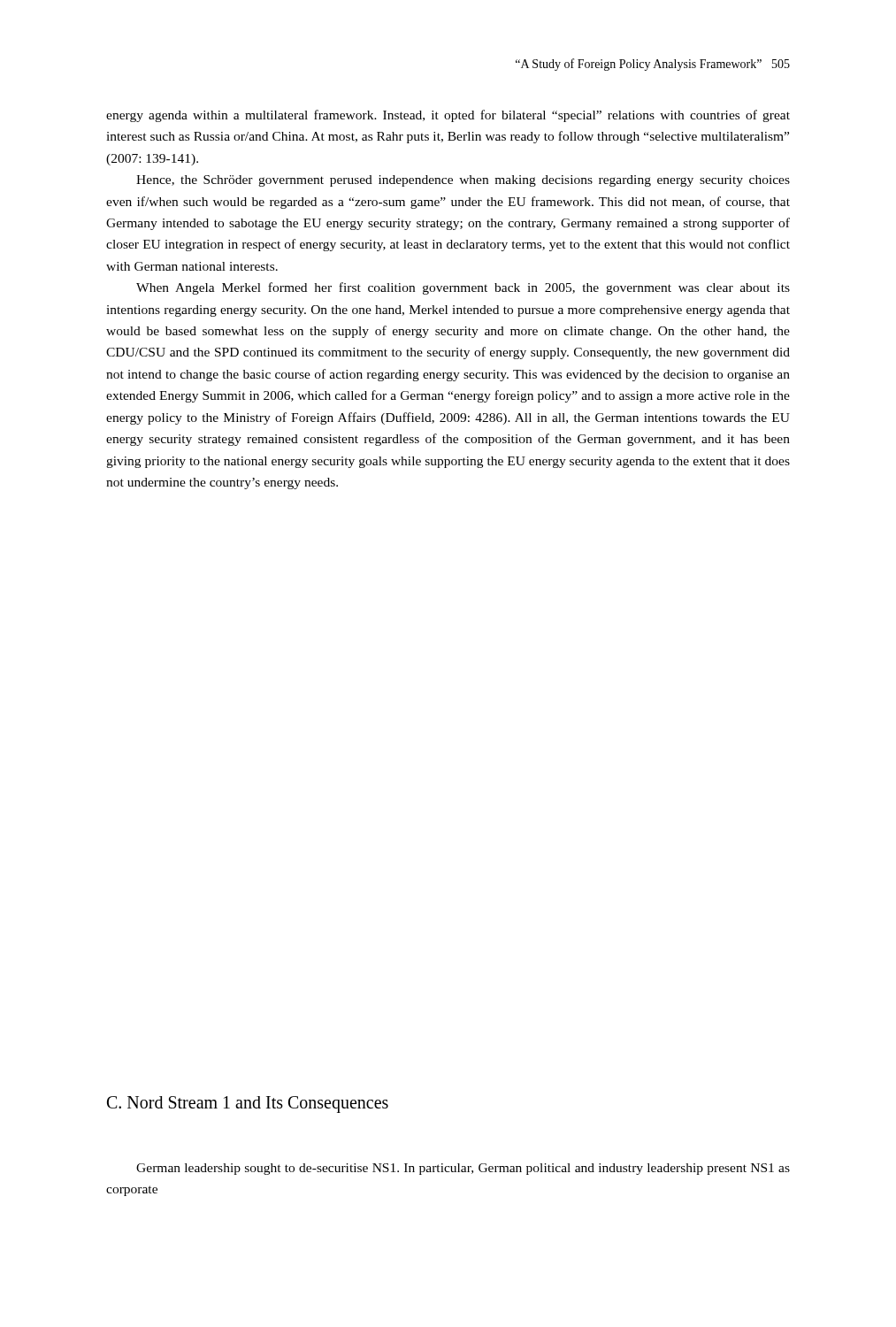Find the block starting "C. Nord Stream"
This screenshot has height=1327, width=896.
pos(247,1102)
